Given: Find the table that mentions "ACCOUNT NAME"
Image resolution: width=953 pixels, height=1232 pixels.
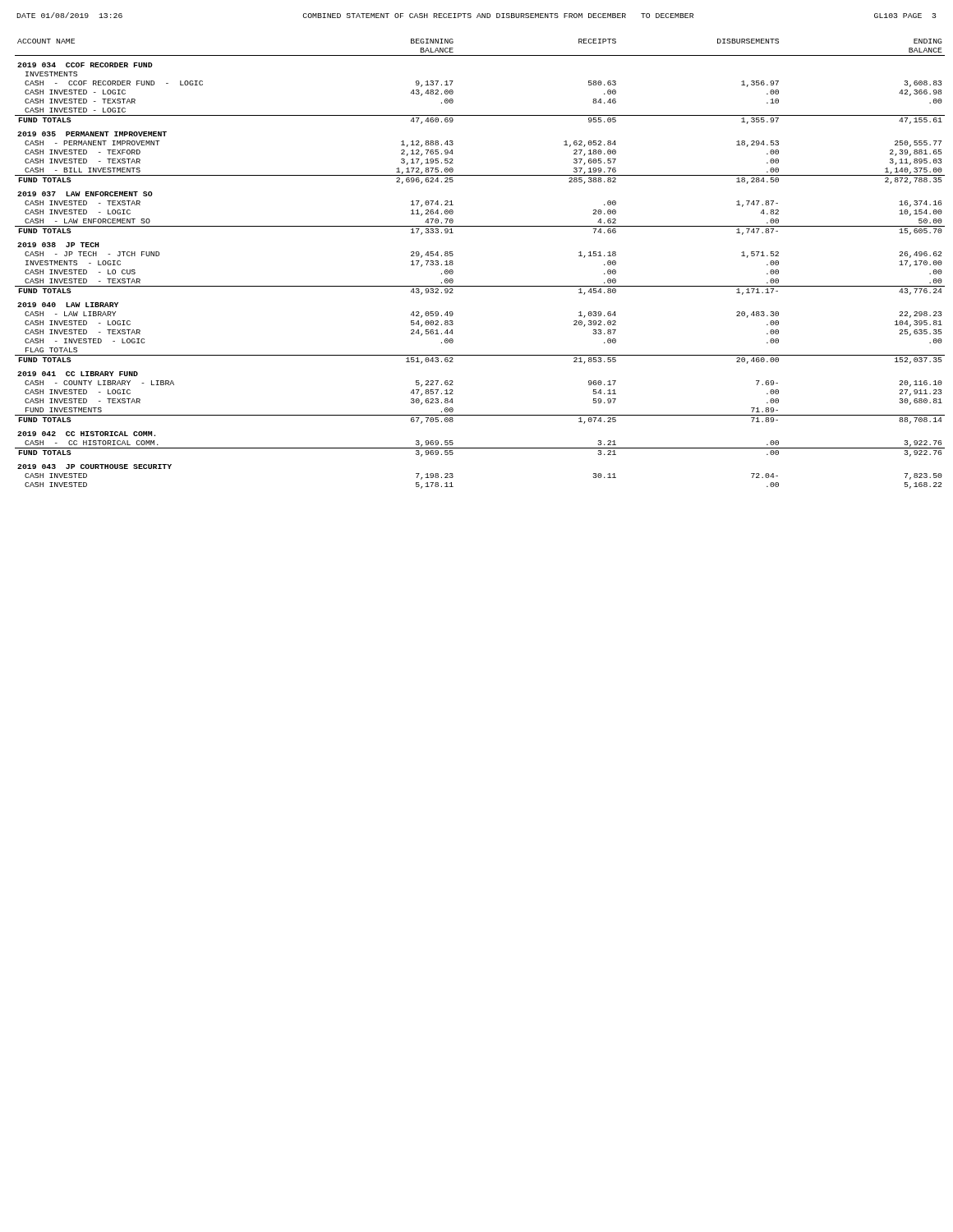Looking at the screenshot, I should click(480, 263).
